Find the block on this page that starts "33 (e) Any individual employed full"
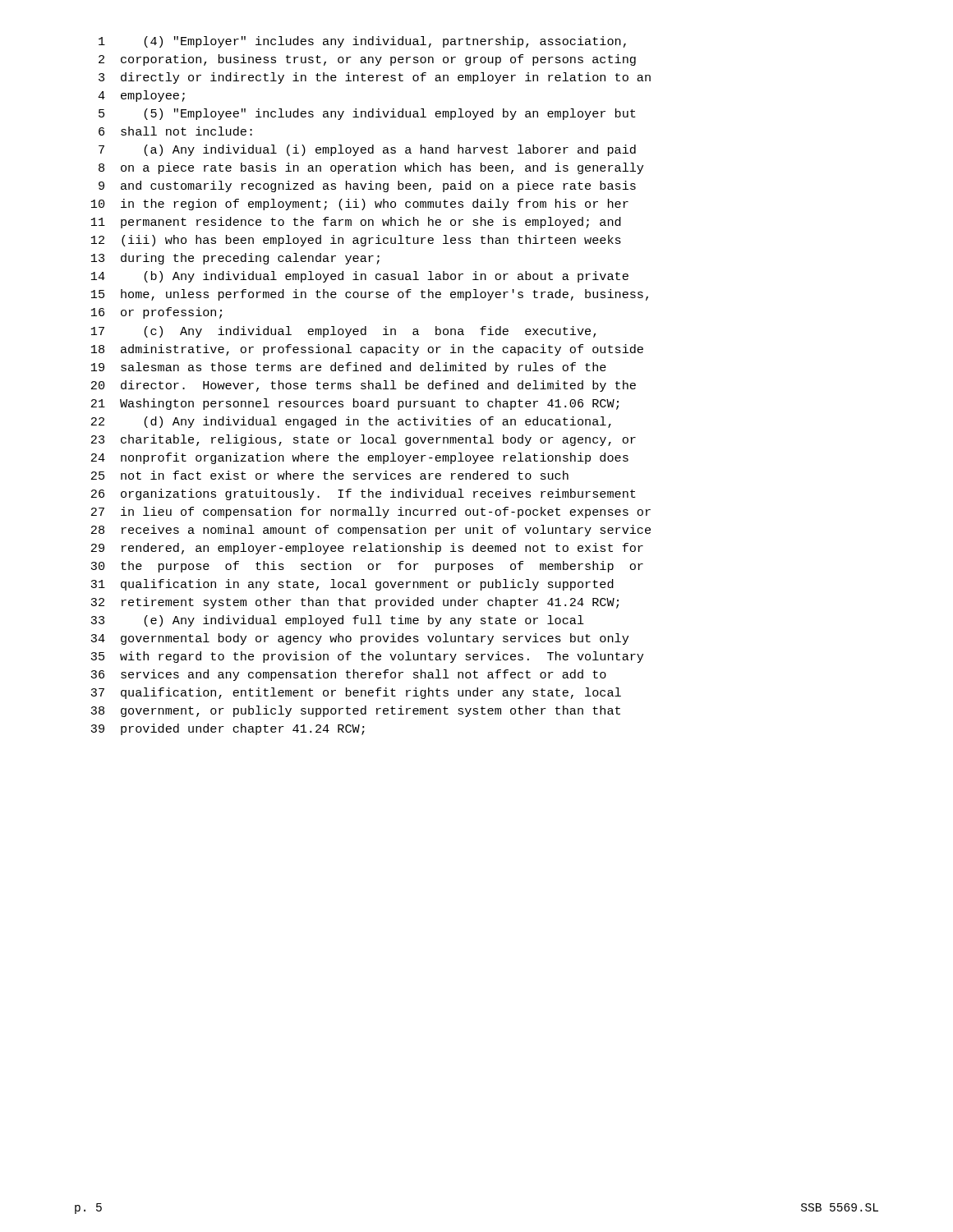Viewport: 953px width, 1232px height. (x=476, y=675)
